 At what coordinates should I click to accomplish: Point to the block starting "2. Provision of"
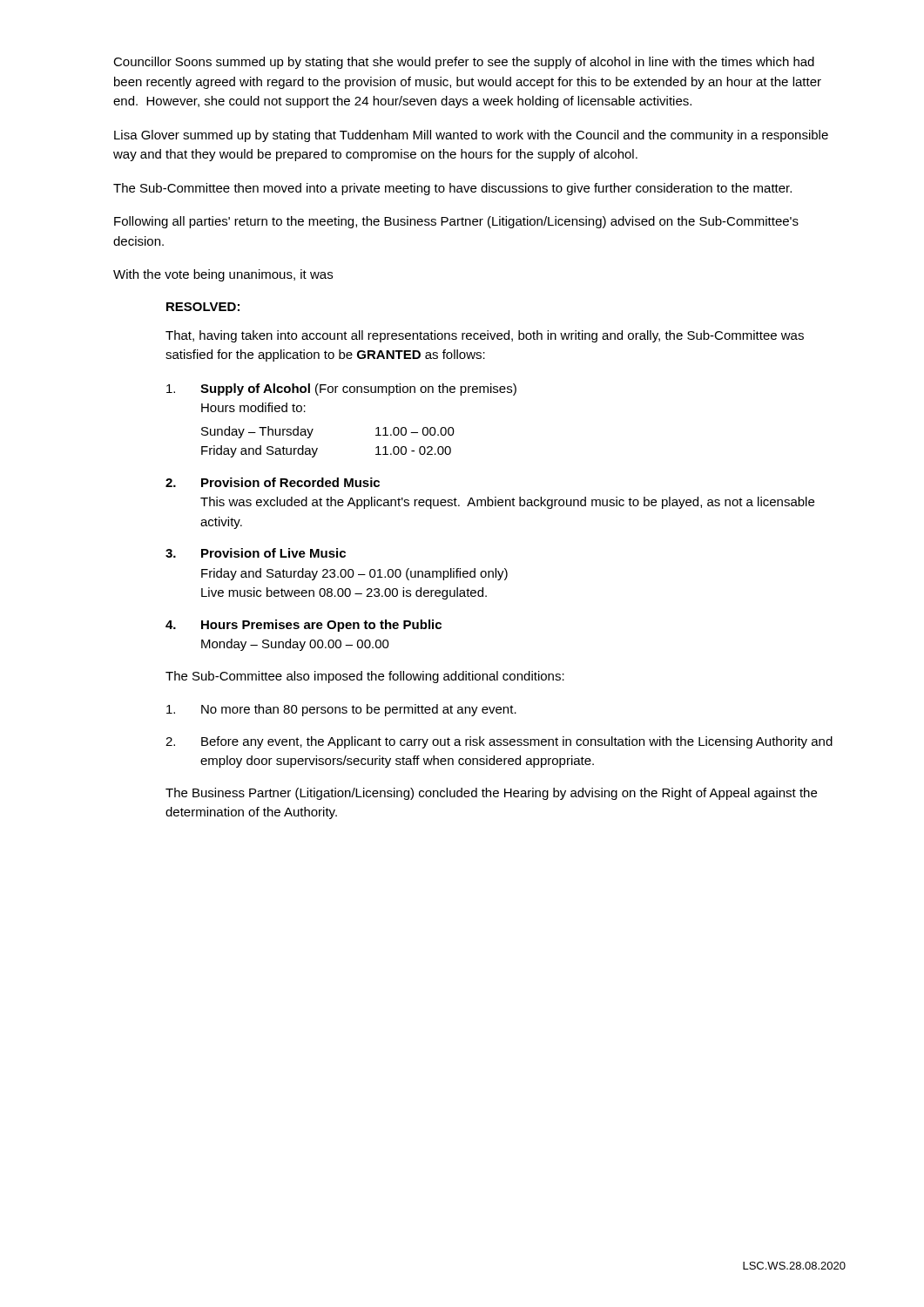pos(506,502)
